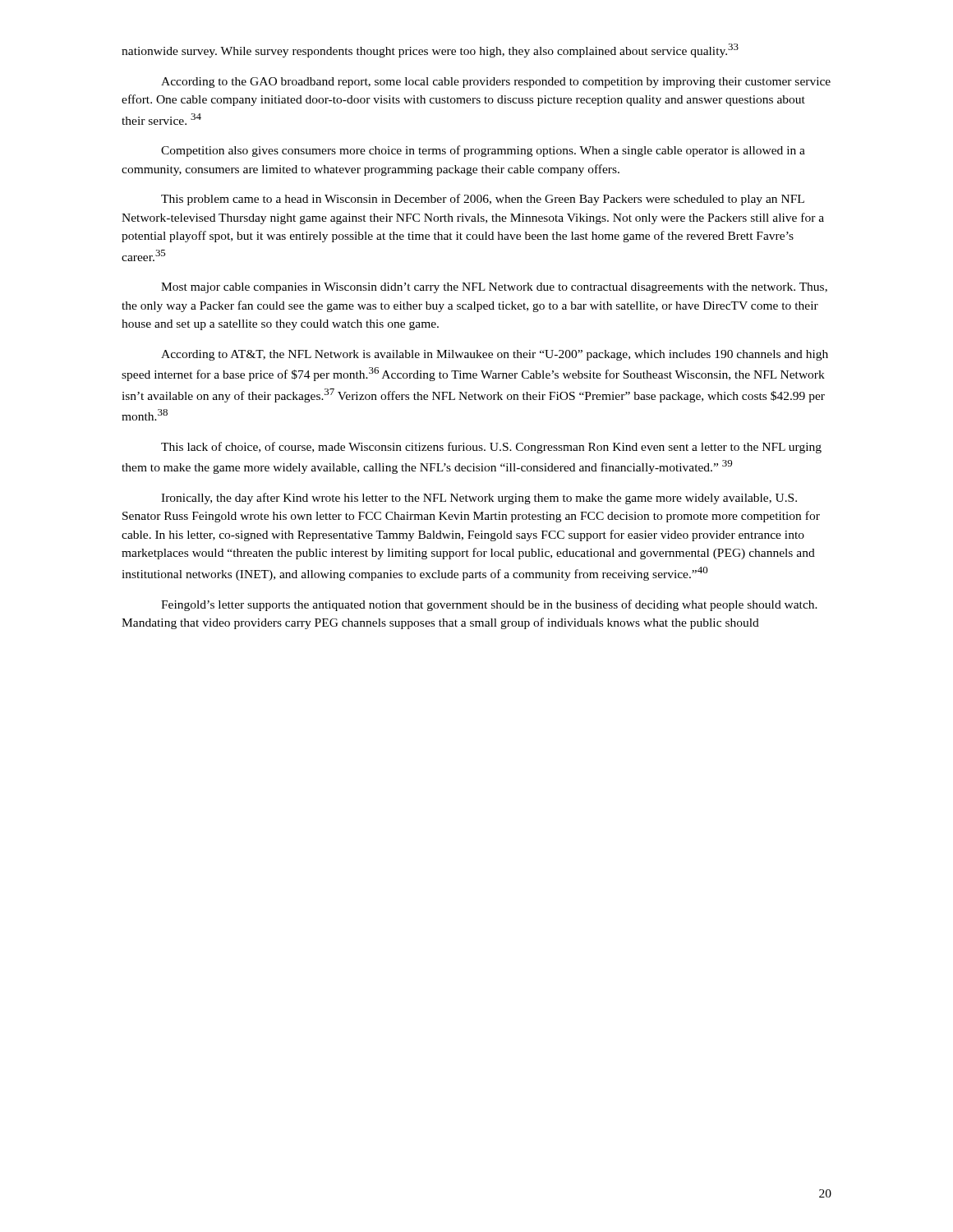Click on the region starting "Feingold’s letter supports the"

[476, 614]
